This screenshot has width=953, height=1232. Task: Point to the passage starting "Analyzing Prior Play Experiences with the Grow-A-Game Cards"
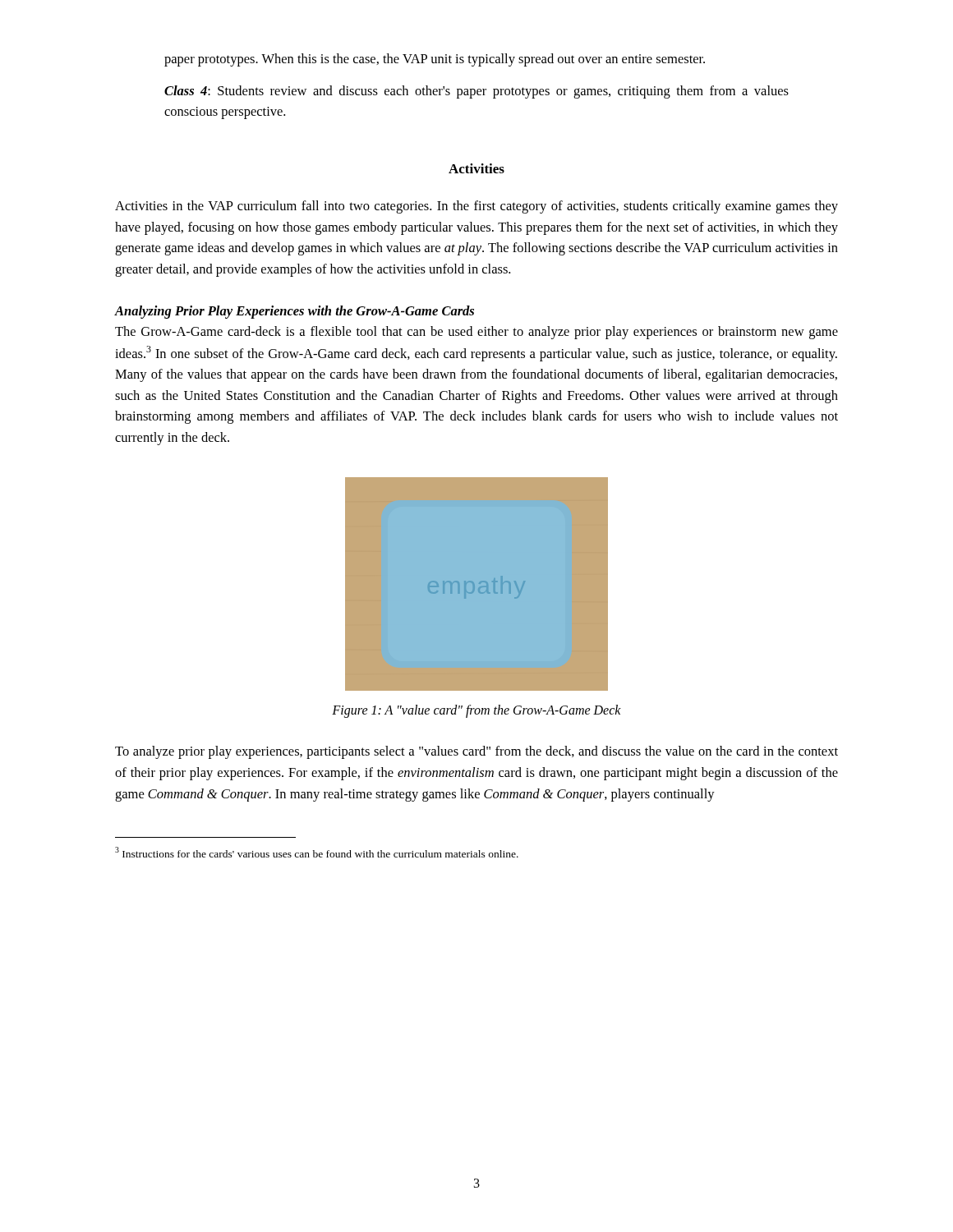(295, 310)
